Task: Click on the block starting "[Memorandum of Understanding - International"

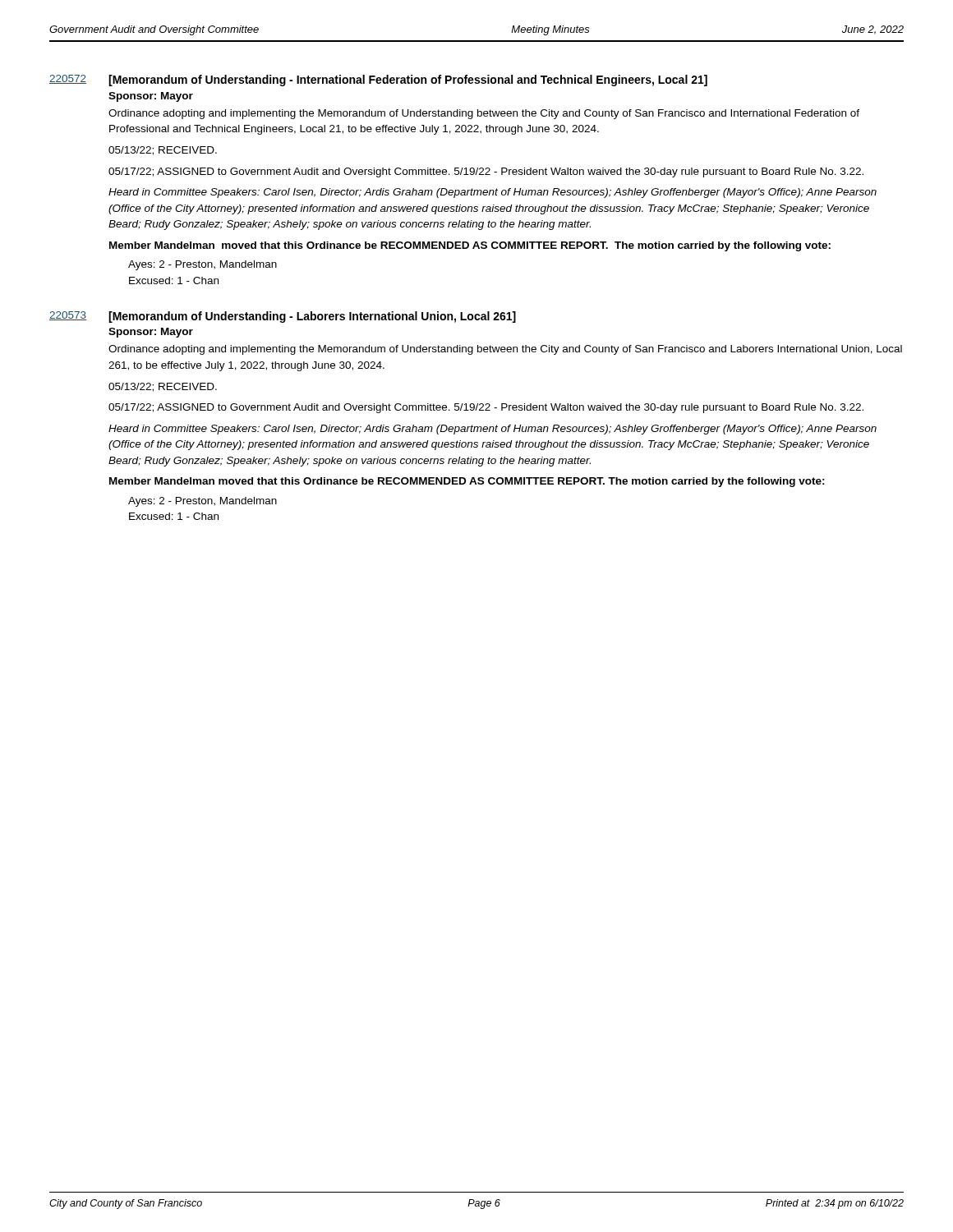Action: click(506, 80)
